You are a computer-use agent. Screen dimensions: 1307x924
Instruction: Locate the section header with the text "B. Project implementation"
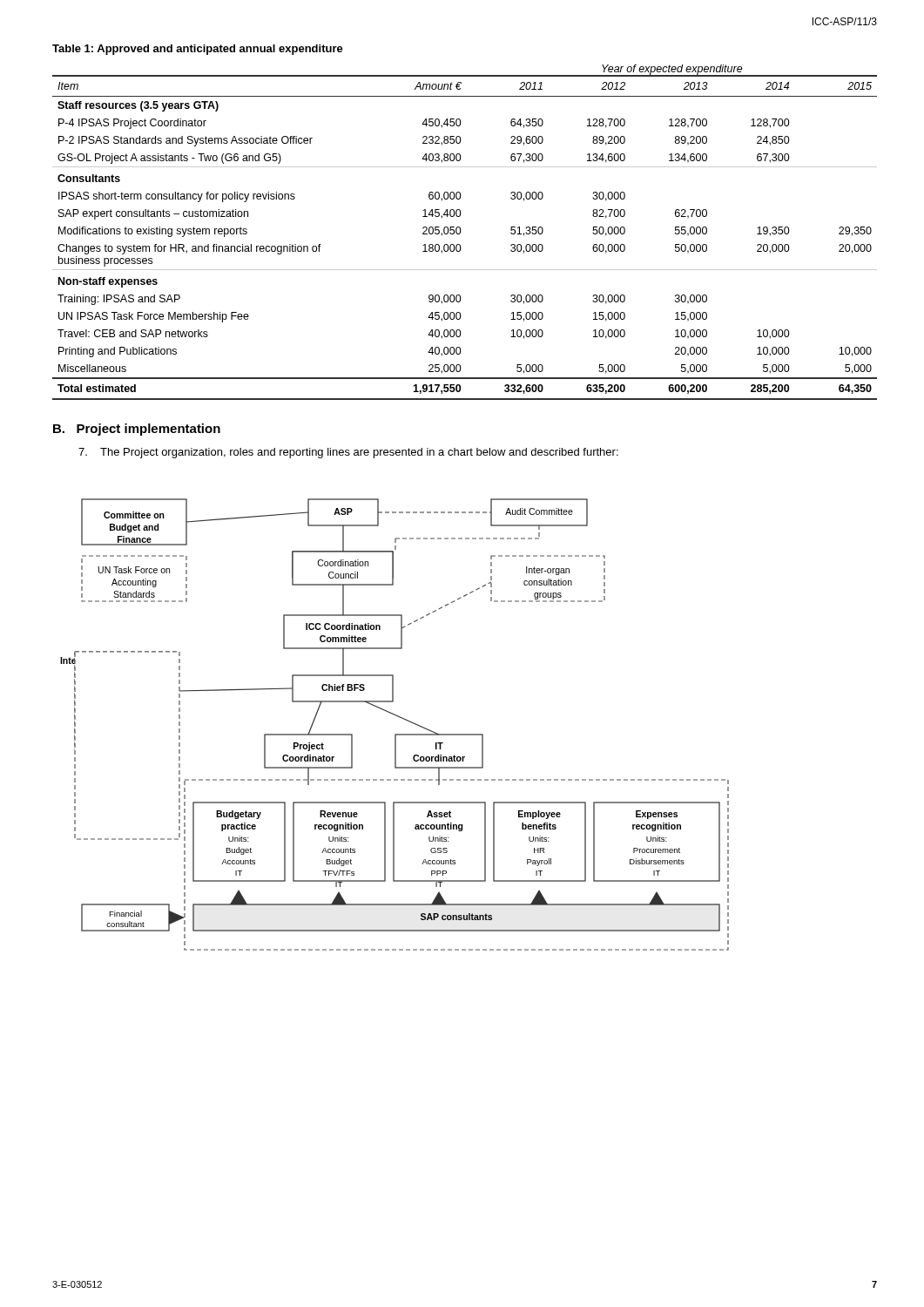(x=136, y=428)
